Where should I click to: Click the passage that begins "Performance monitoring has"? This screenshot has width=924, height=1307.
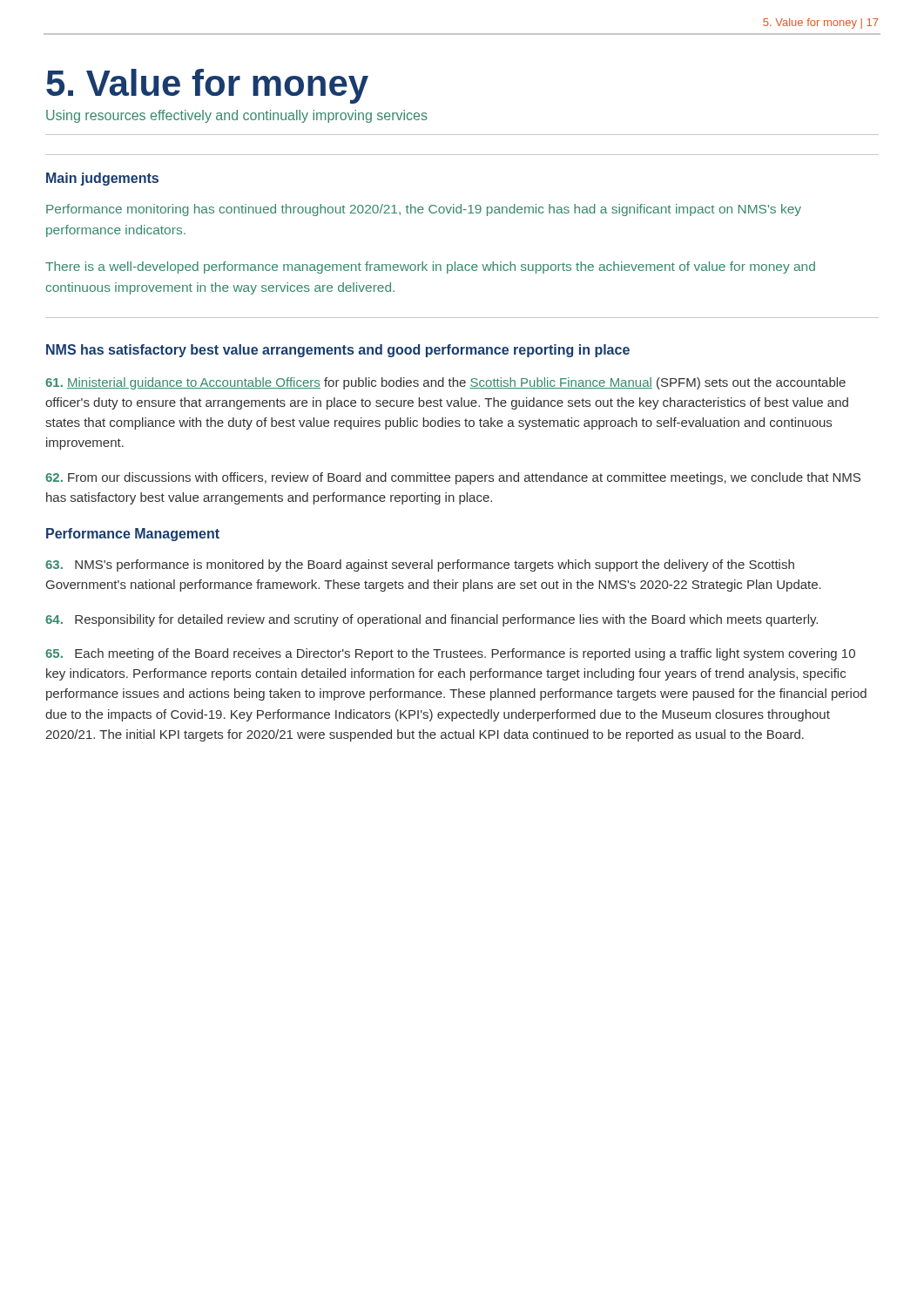click(423, 219)
